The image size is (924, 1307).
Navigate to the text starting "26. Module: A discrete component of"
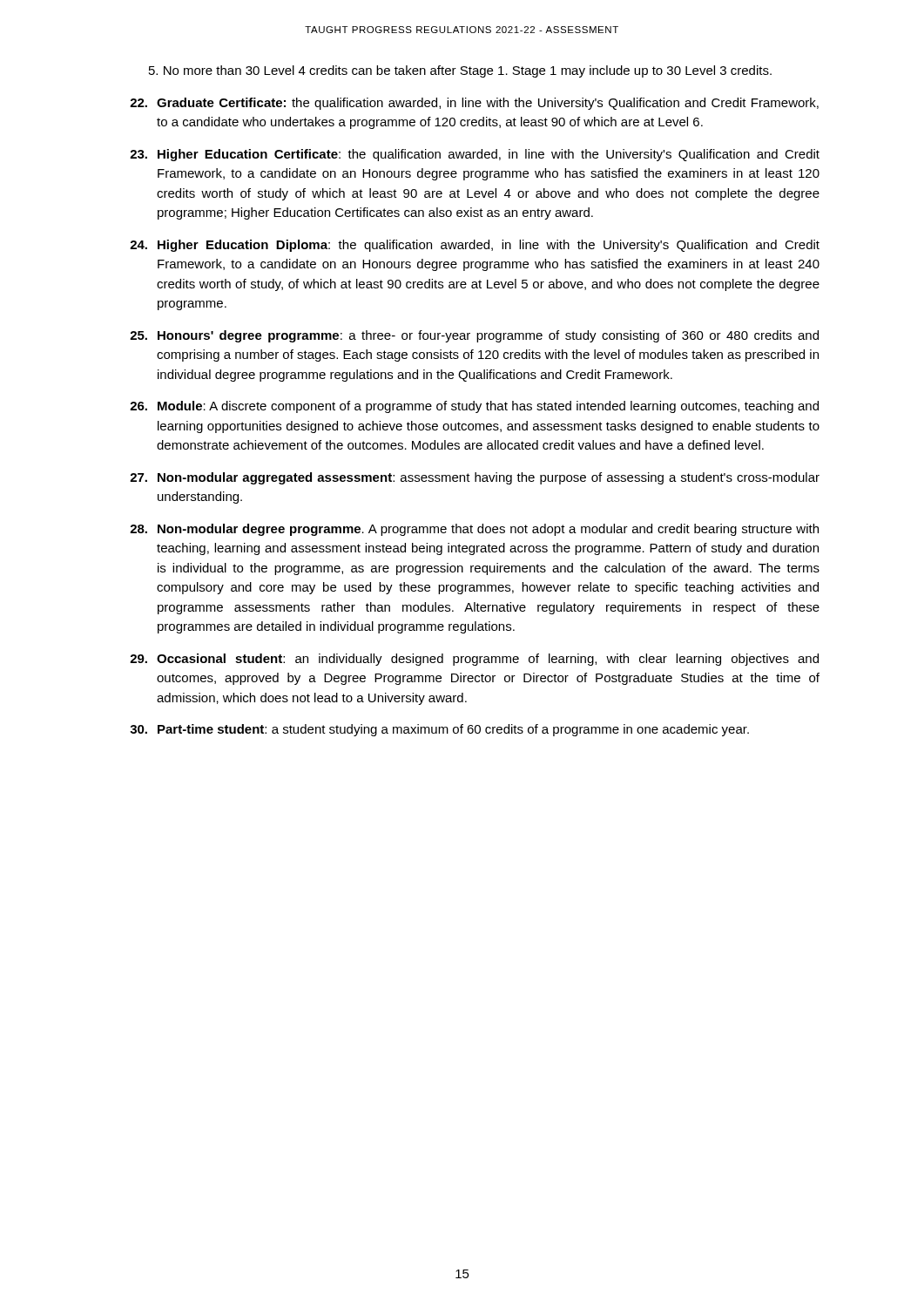(462, 426)
